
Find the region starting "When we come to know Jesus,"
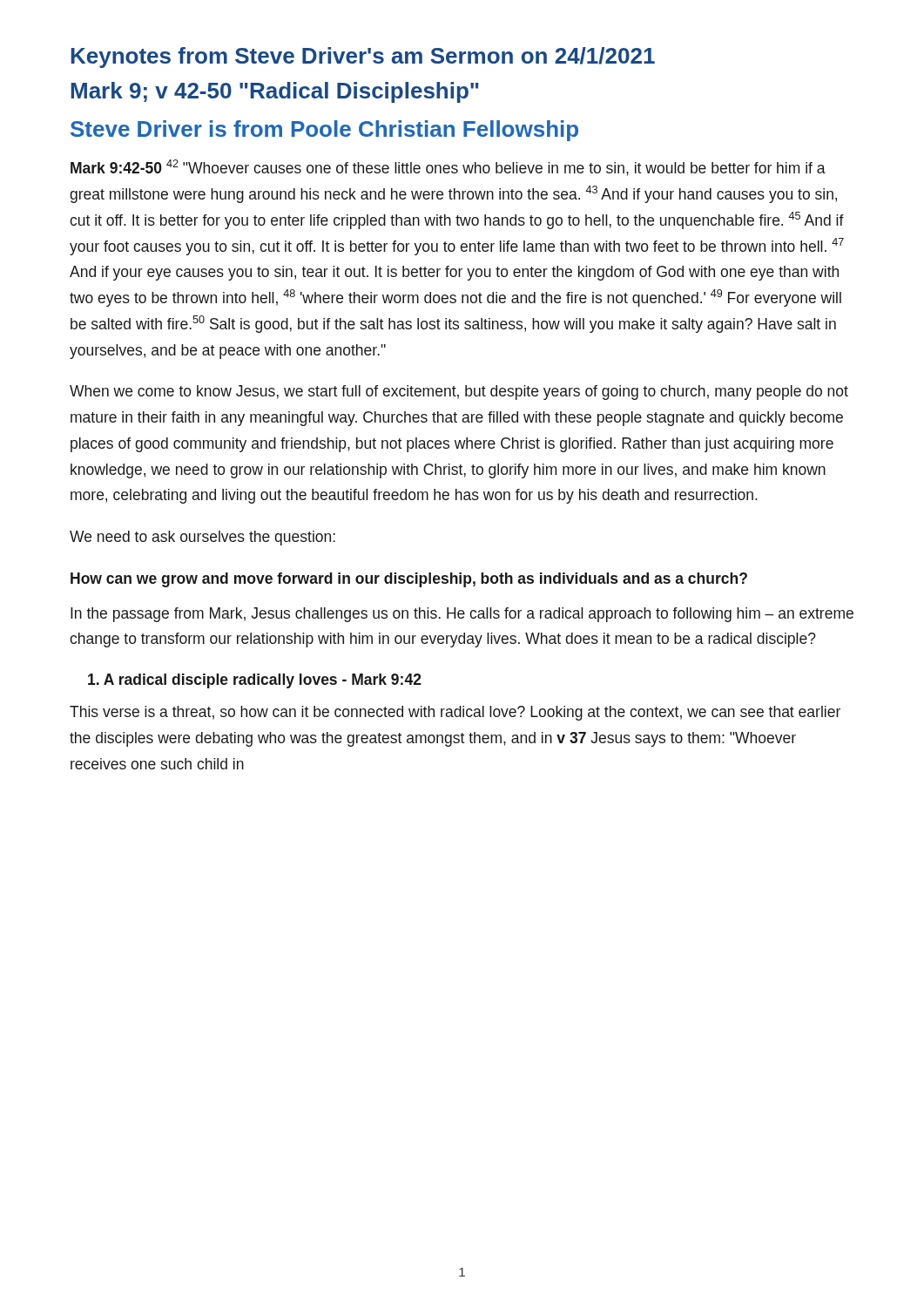[459, 443]
